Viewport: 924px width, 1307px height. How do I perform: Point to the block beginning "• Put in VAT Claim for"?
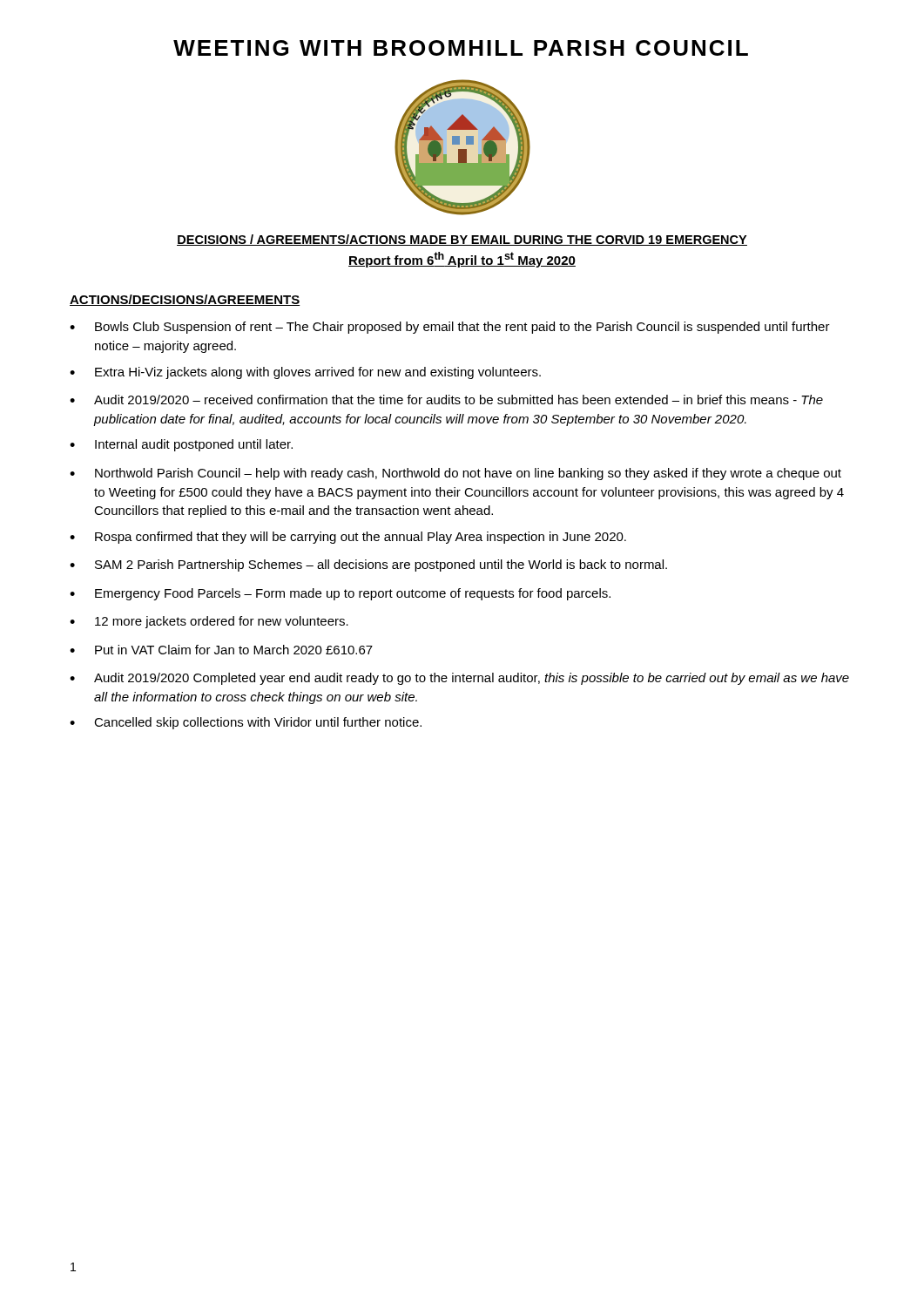pyautogui.click(x=221, y=650)
